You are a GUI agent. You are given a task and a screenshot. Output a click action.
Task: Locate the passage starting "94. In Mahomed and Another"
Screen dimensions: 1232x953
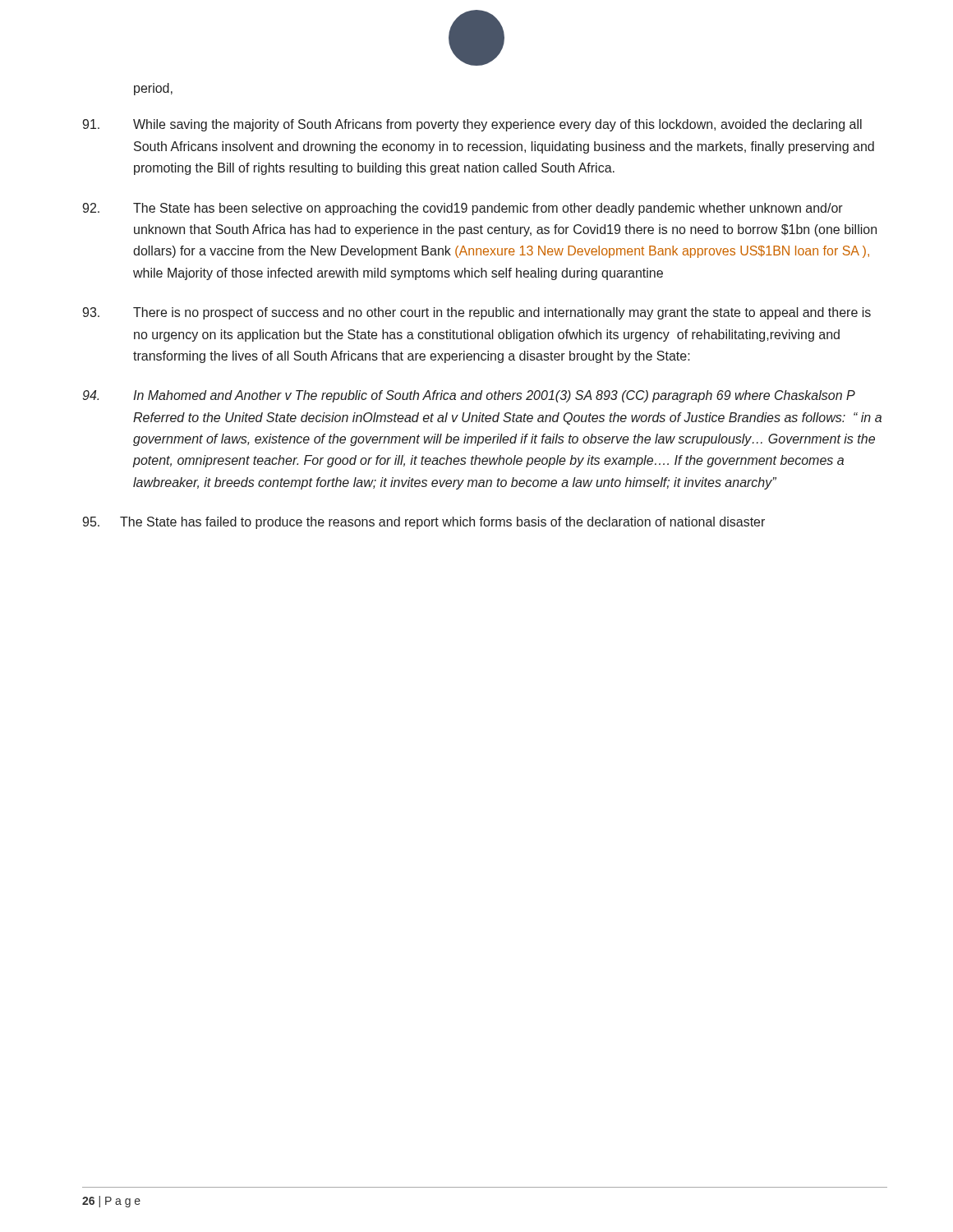pos(485,440)
